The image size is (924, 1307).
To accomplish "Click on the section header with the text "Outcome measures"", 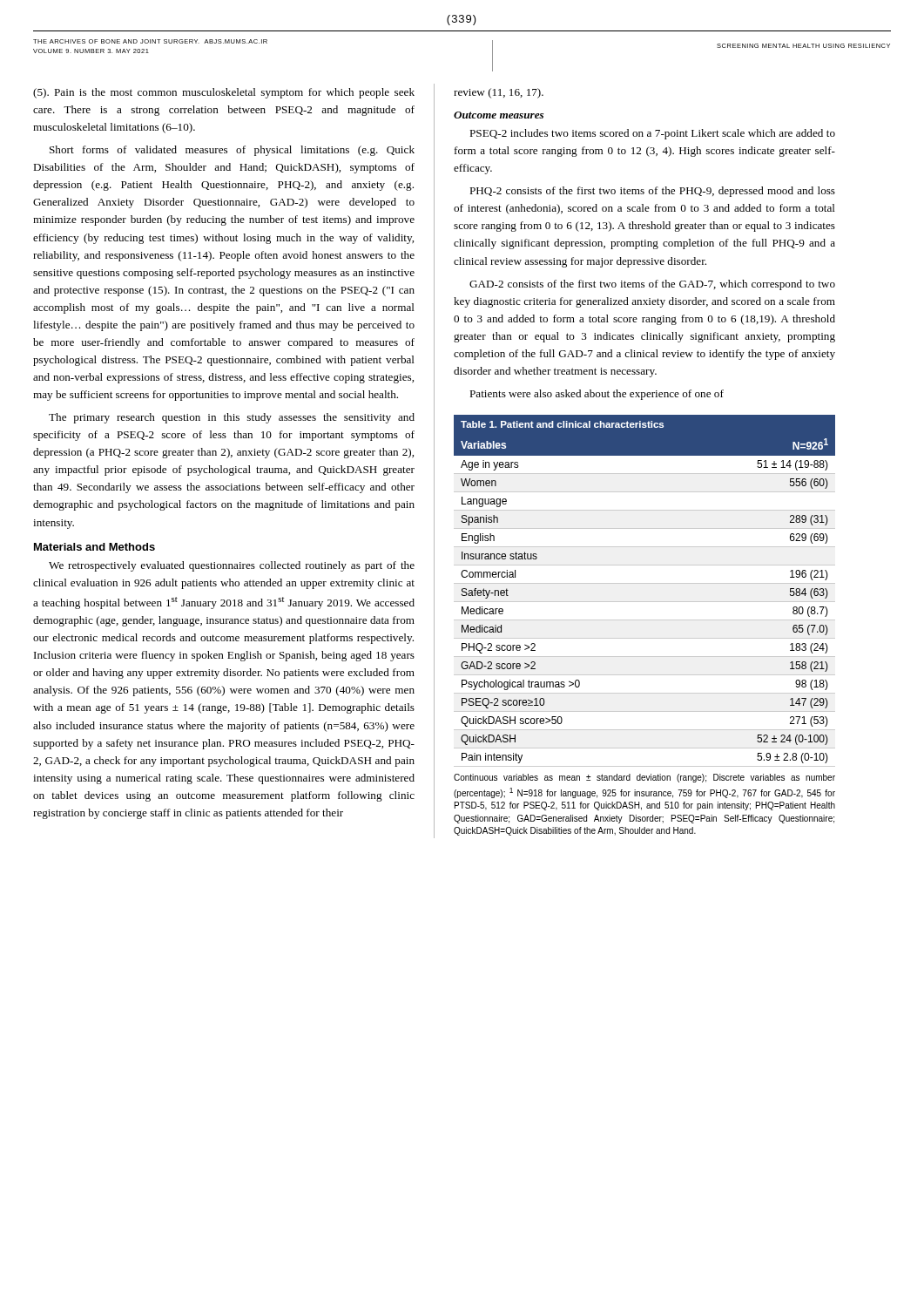I will (499, 115).
